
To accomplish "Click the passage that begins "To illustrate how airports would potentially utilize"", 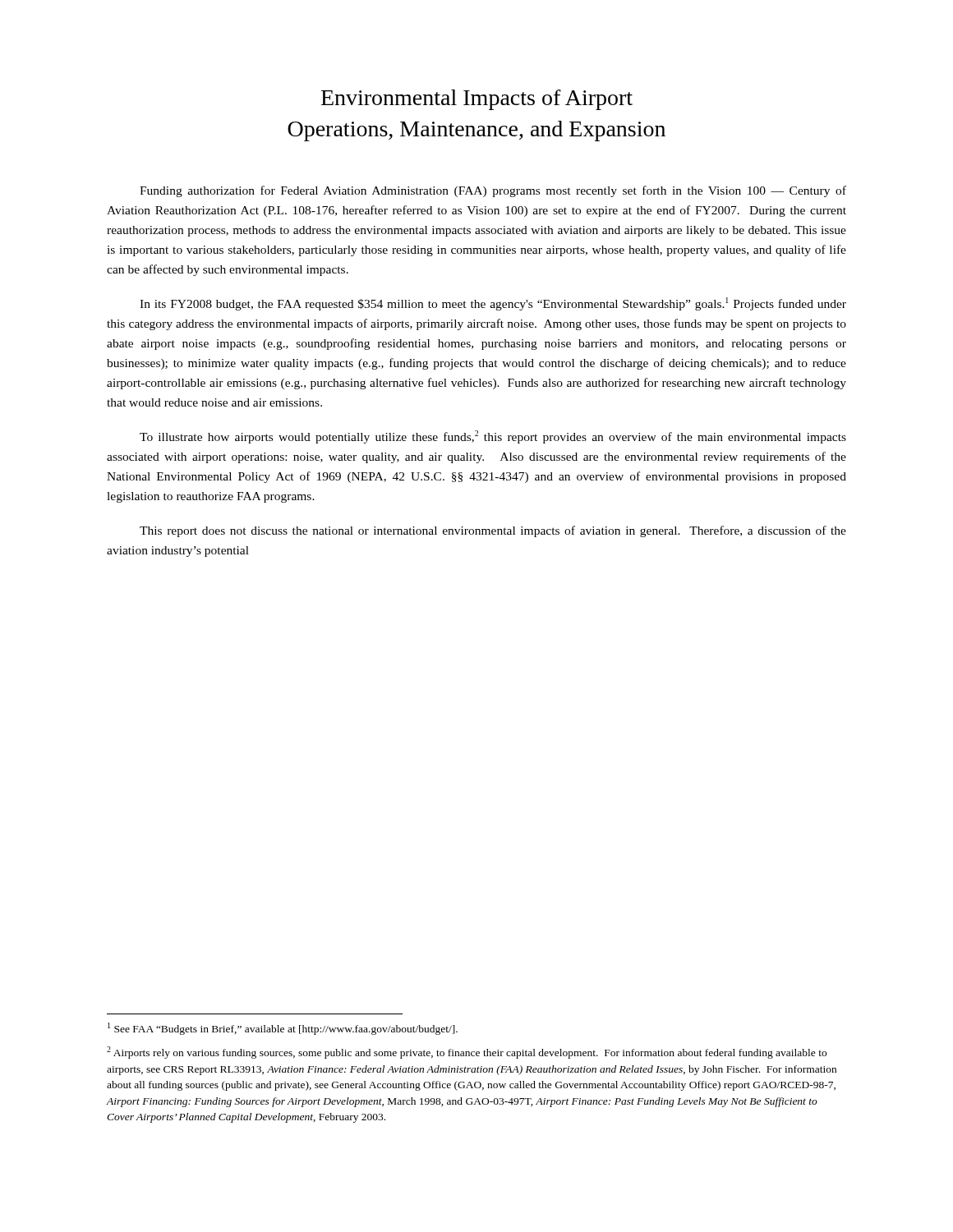I will pyautogui.click(x=476, y=466).
